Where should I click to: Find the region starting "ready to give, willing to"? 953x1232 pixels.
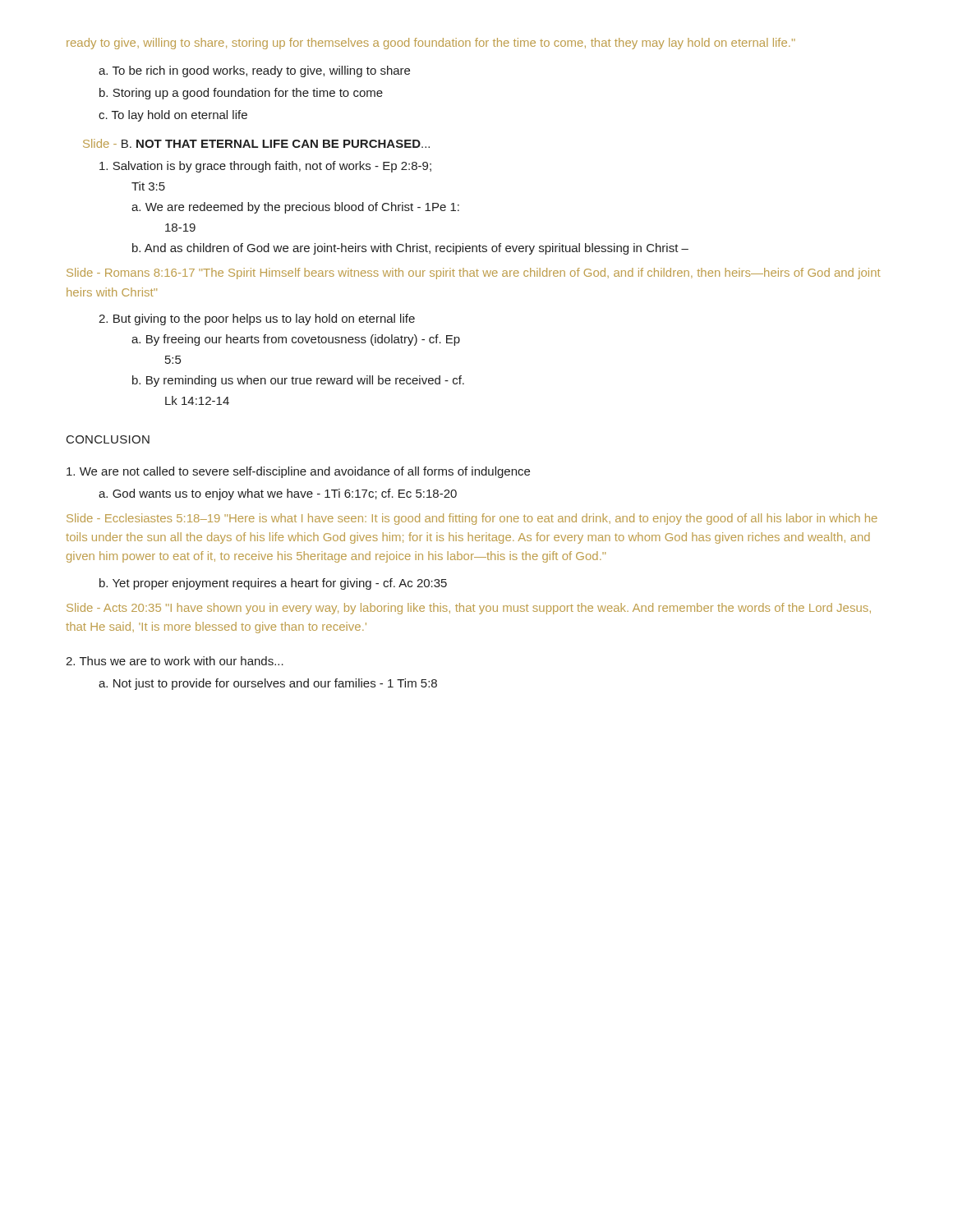[431, 42]
